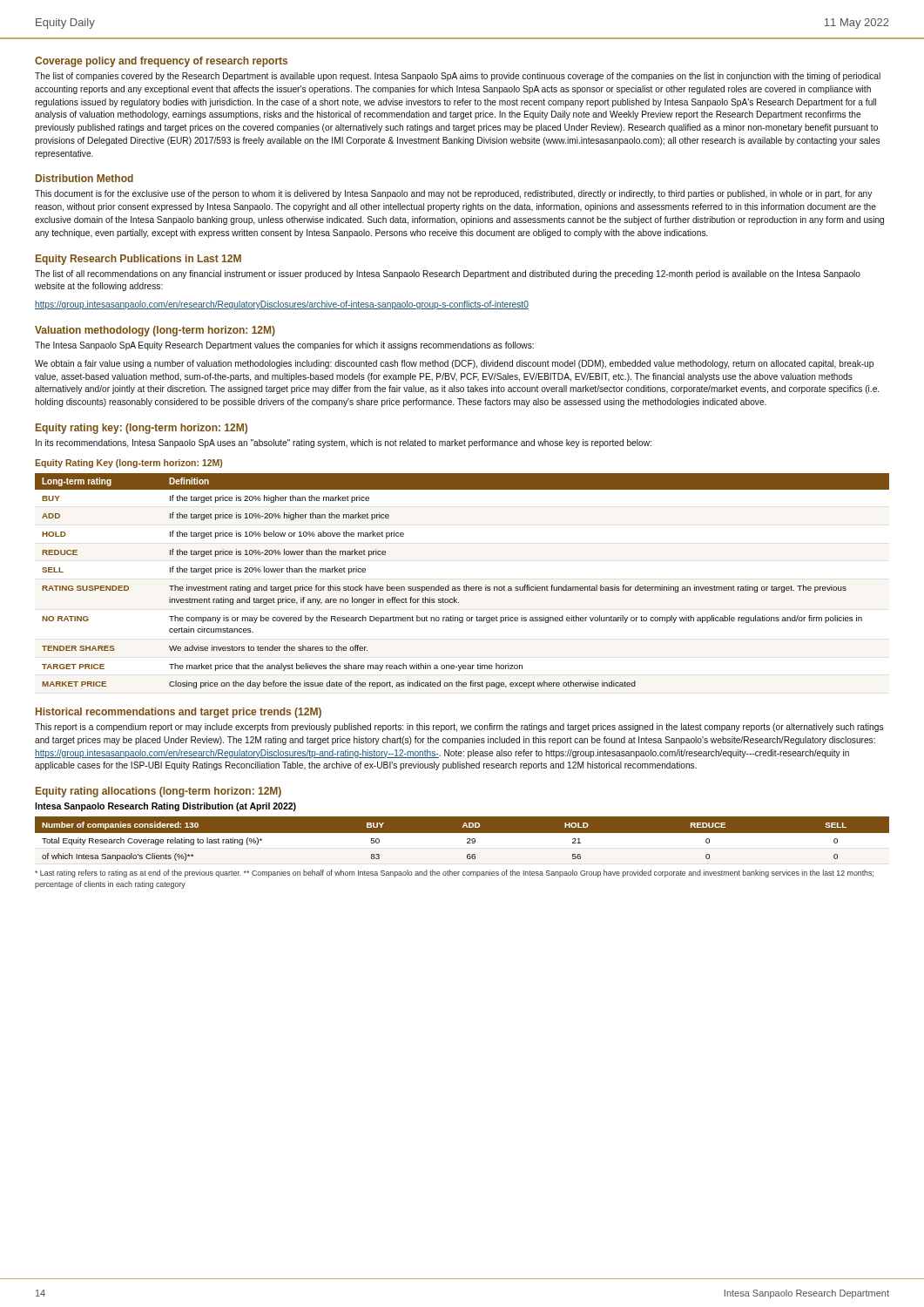Screen dimensions: 1307x924
Task: Find the section header with the text "Intesa Sanpaolo Research Rating"
Action: tap(165, 806)
